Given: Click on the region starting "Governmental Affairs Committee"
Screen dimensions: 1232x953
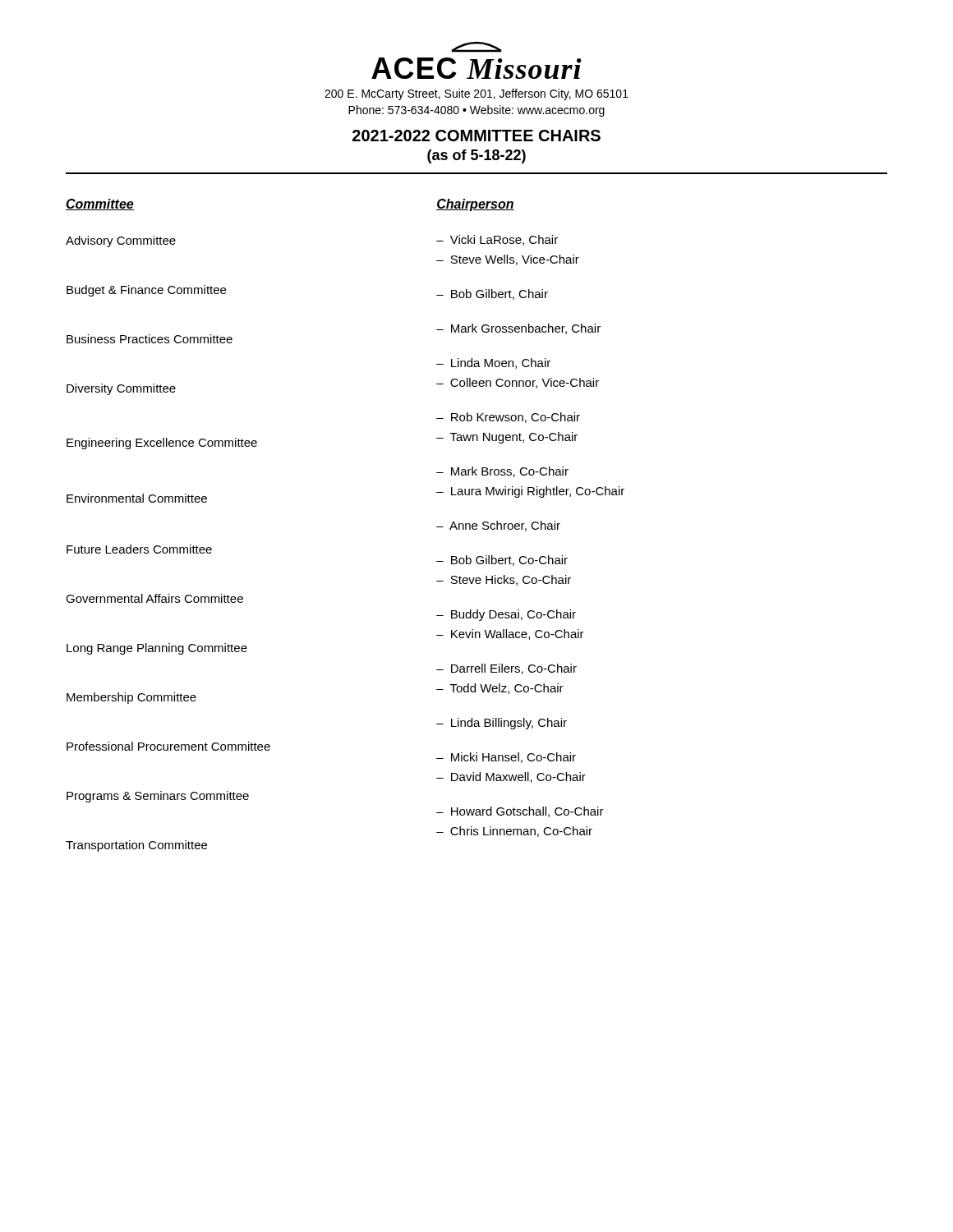Looking at the screenshot, I should (155, 598).
